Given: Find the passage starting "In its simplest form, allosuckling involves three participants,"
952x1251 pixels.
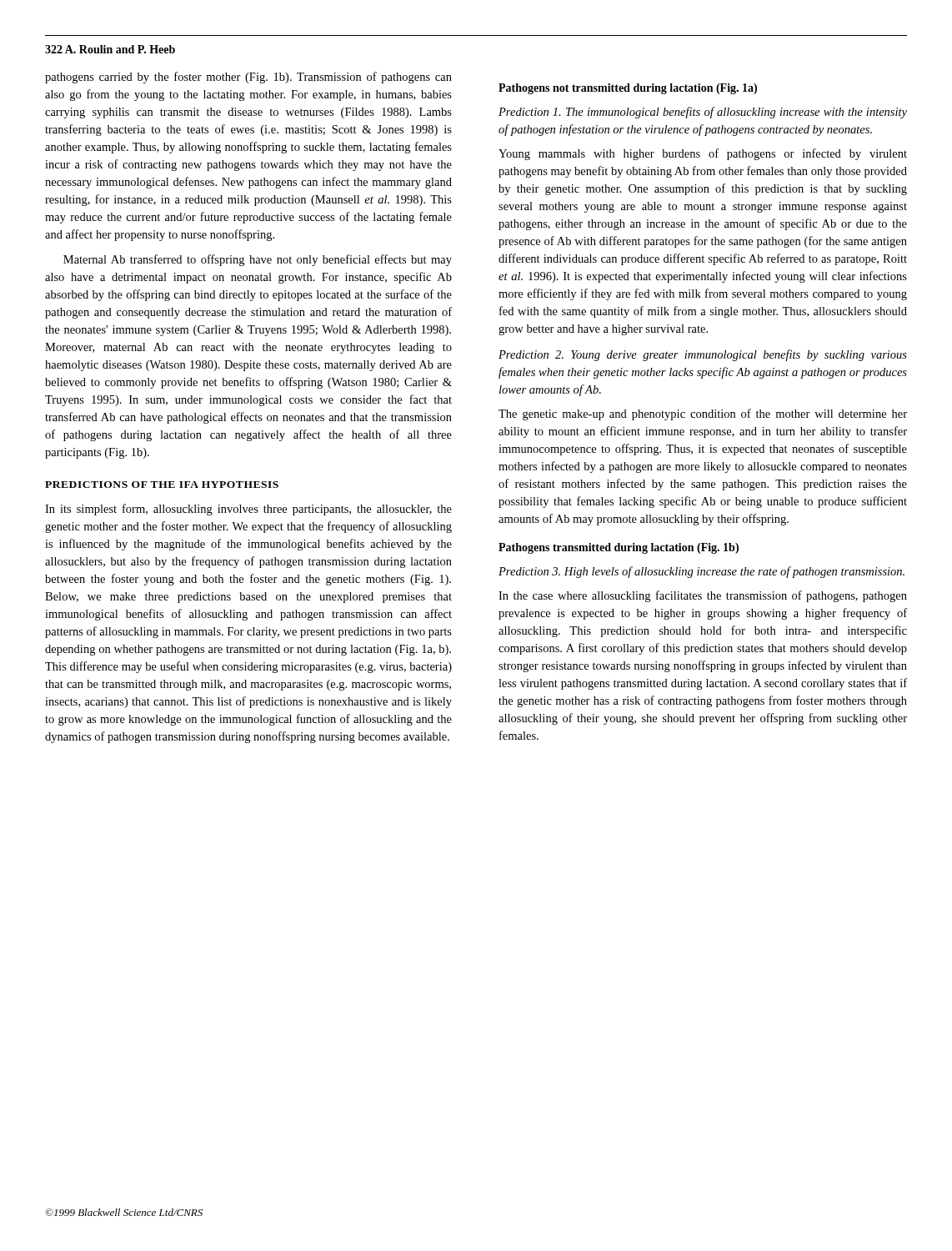Looking at the screenshot, I should pos(248,623).
